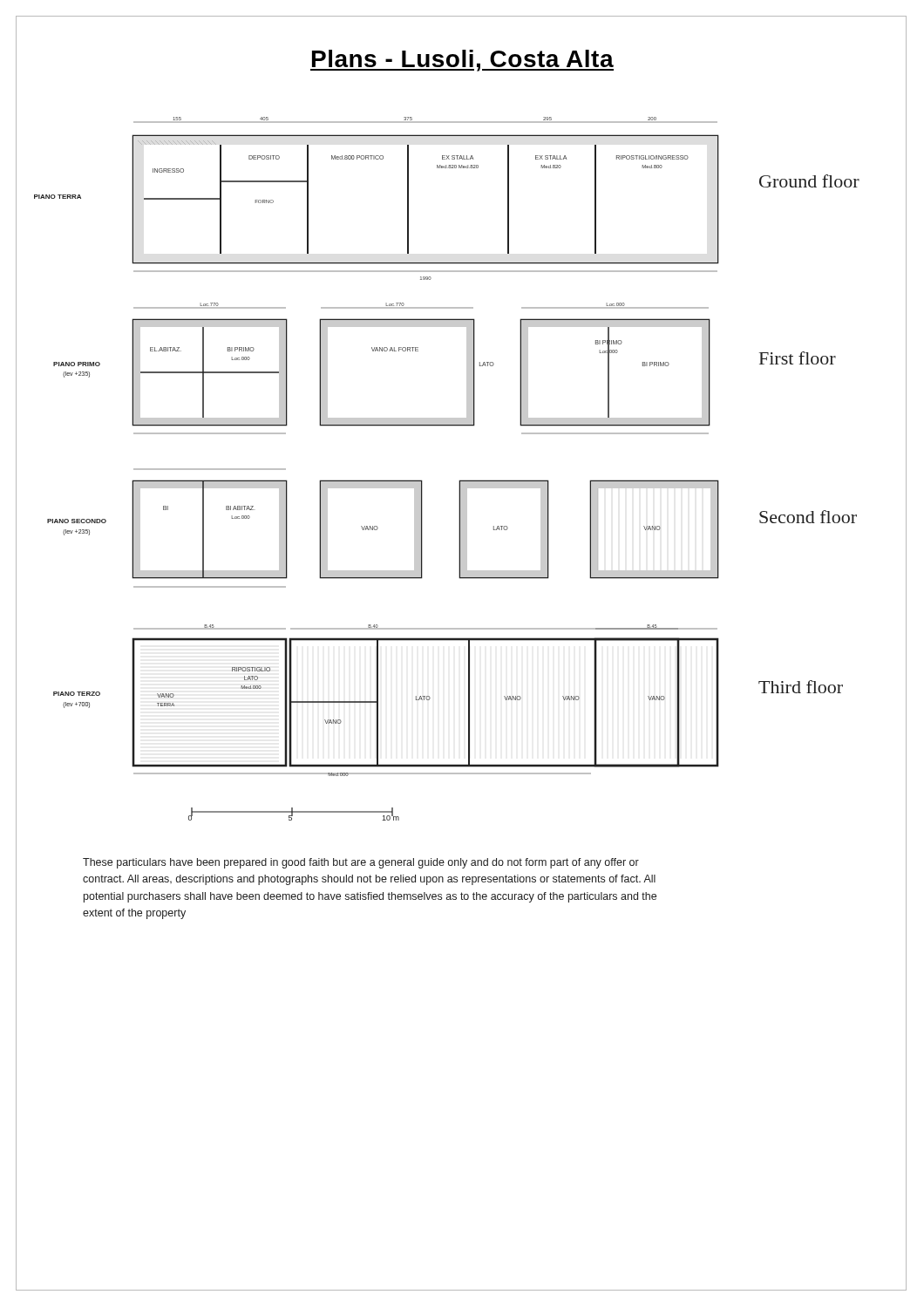Click on the text starting "0 5 10 m"

pos(288,812)
